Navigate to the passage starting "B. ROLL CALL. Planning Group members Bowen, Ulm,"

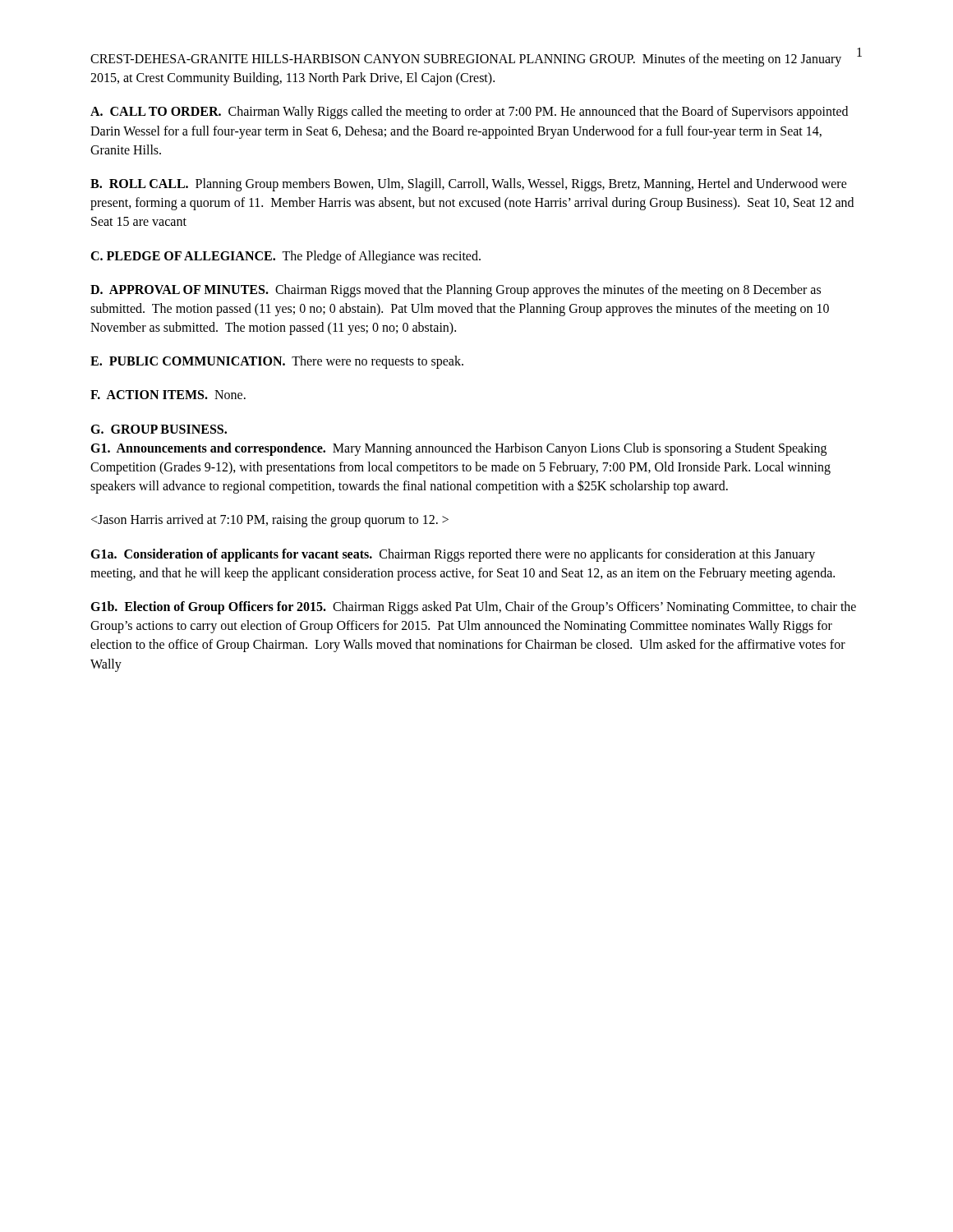[x=472, y=203]
